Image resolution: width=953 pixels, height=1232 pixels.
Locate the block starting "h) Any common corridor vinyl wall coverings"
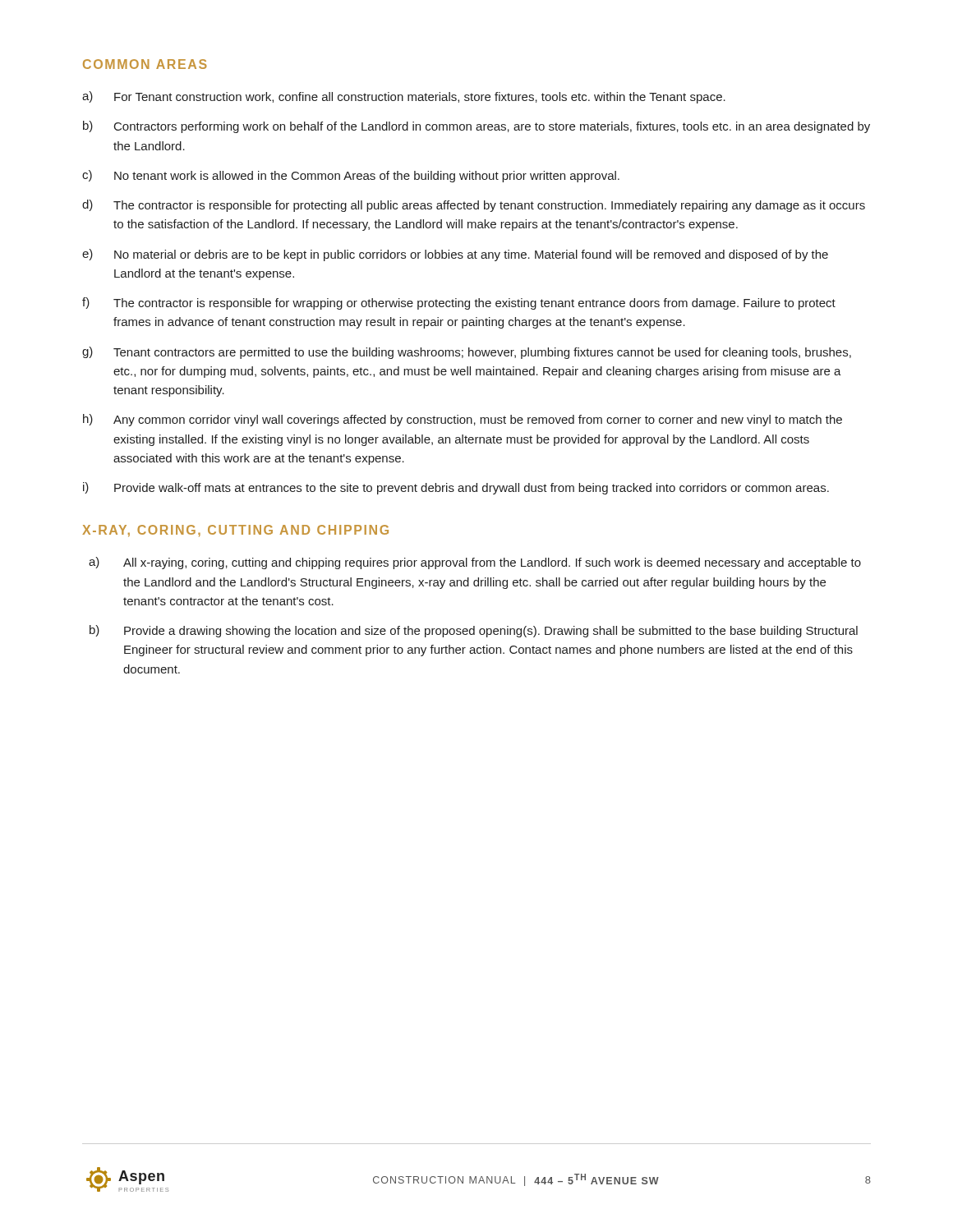[x=476, y=439]
